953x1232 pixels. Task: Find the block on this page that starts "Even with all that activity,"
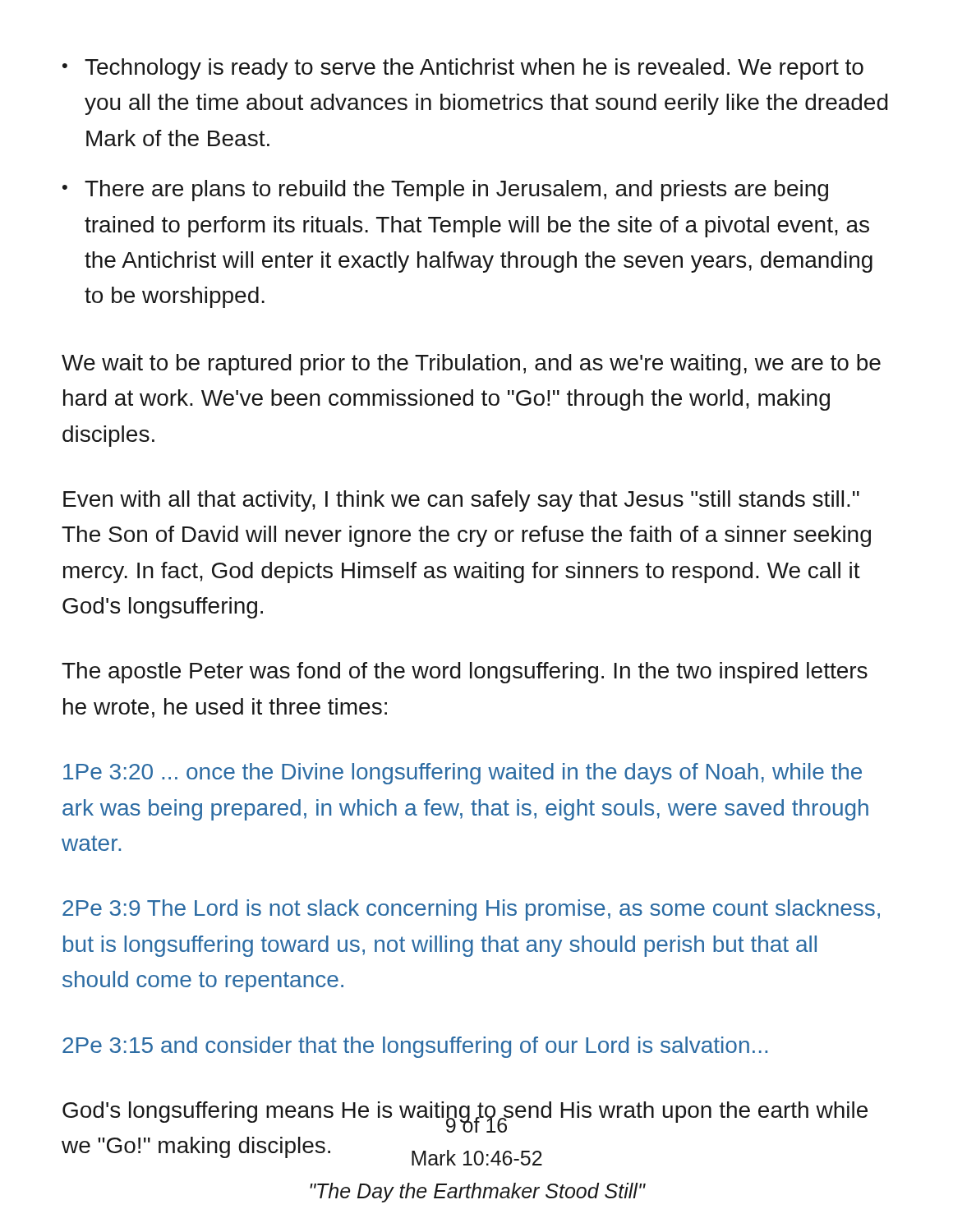click(467, 552)
